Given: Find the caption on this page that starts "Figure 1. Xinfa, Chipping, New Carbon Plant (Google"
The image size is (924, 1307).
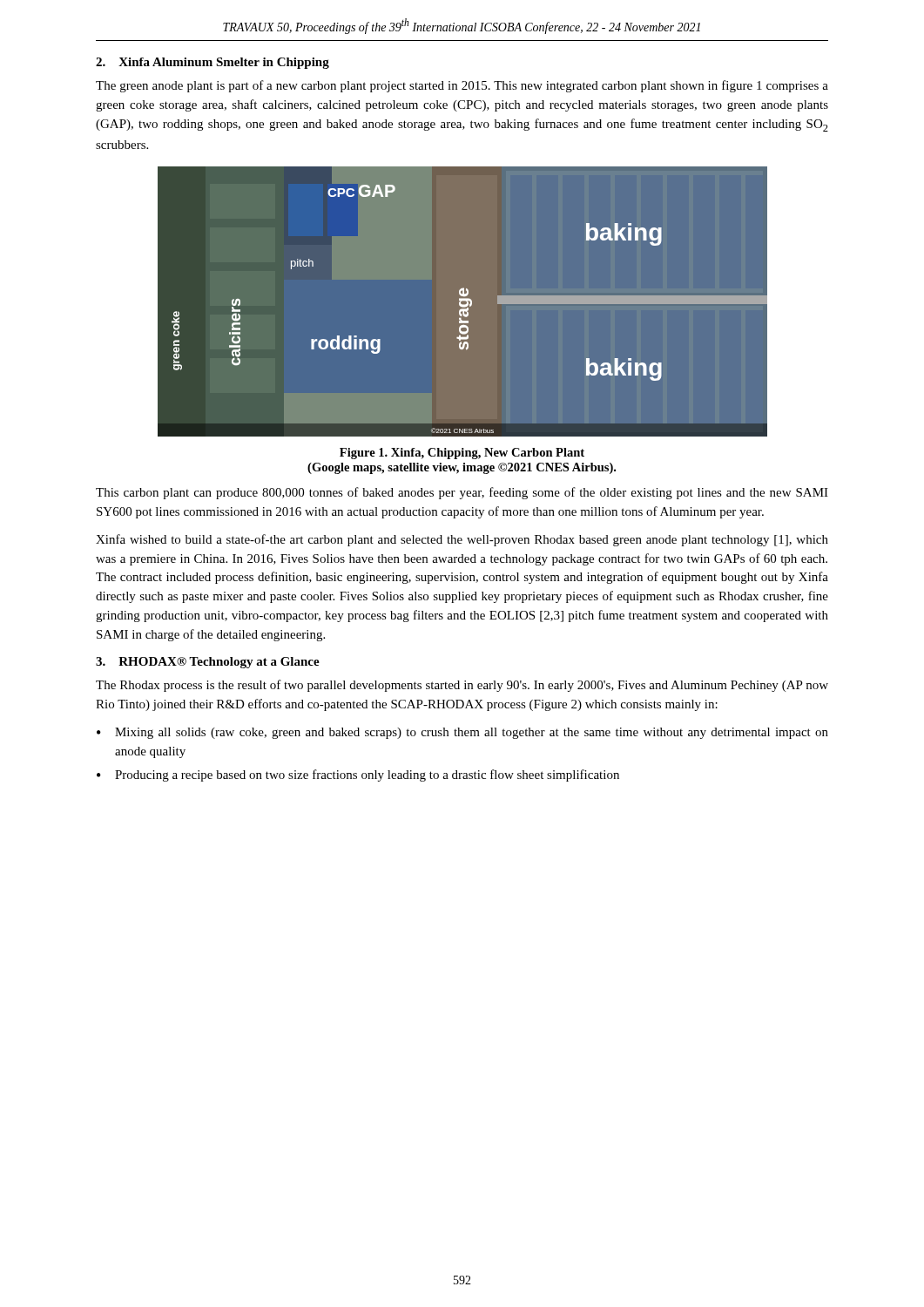Looking at the screenshot, I should (462, 460).
